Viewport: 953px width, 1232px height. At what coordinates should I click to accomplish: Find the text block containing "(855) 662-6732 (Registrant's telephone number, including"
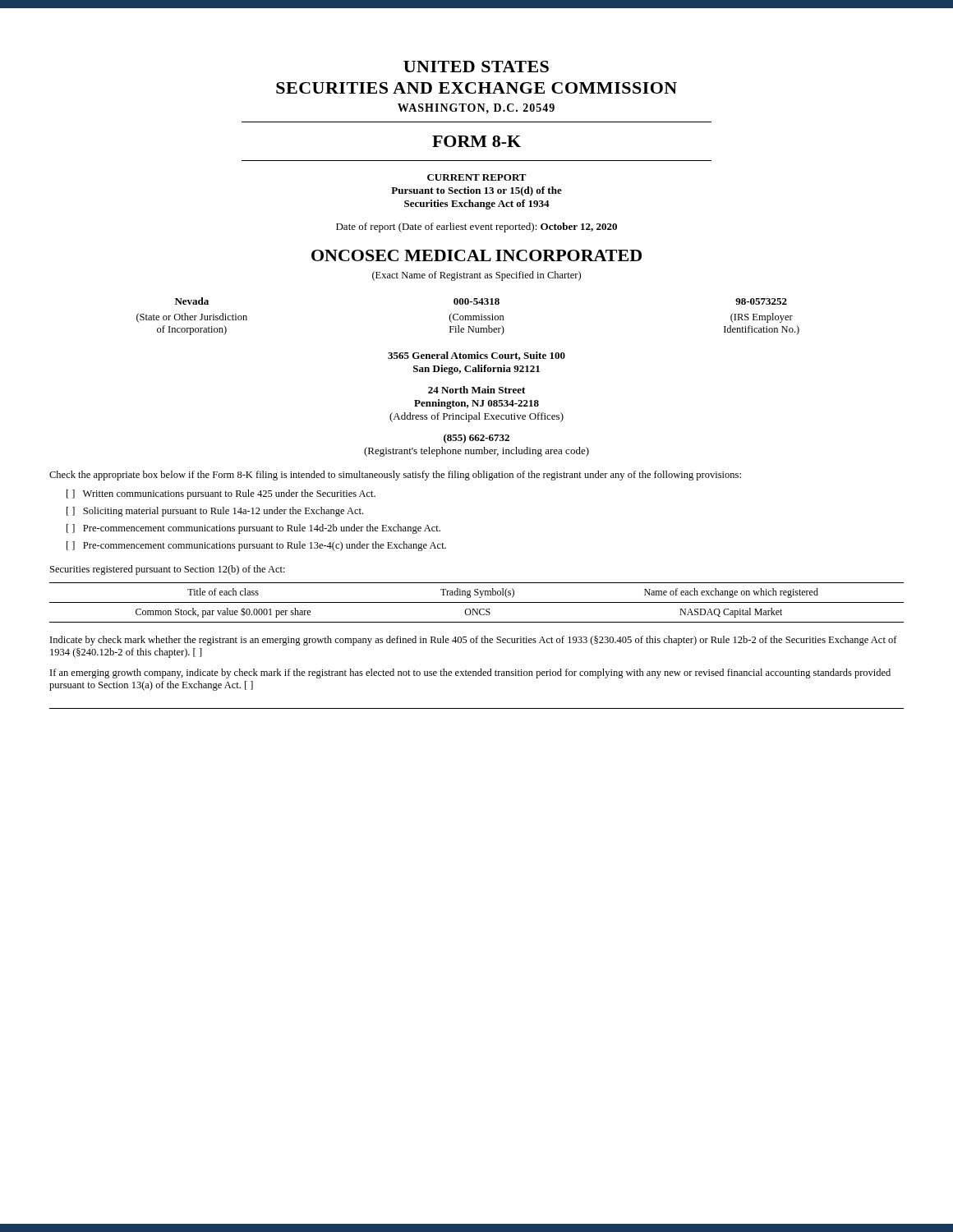point(476,444)
